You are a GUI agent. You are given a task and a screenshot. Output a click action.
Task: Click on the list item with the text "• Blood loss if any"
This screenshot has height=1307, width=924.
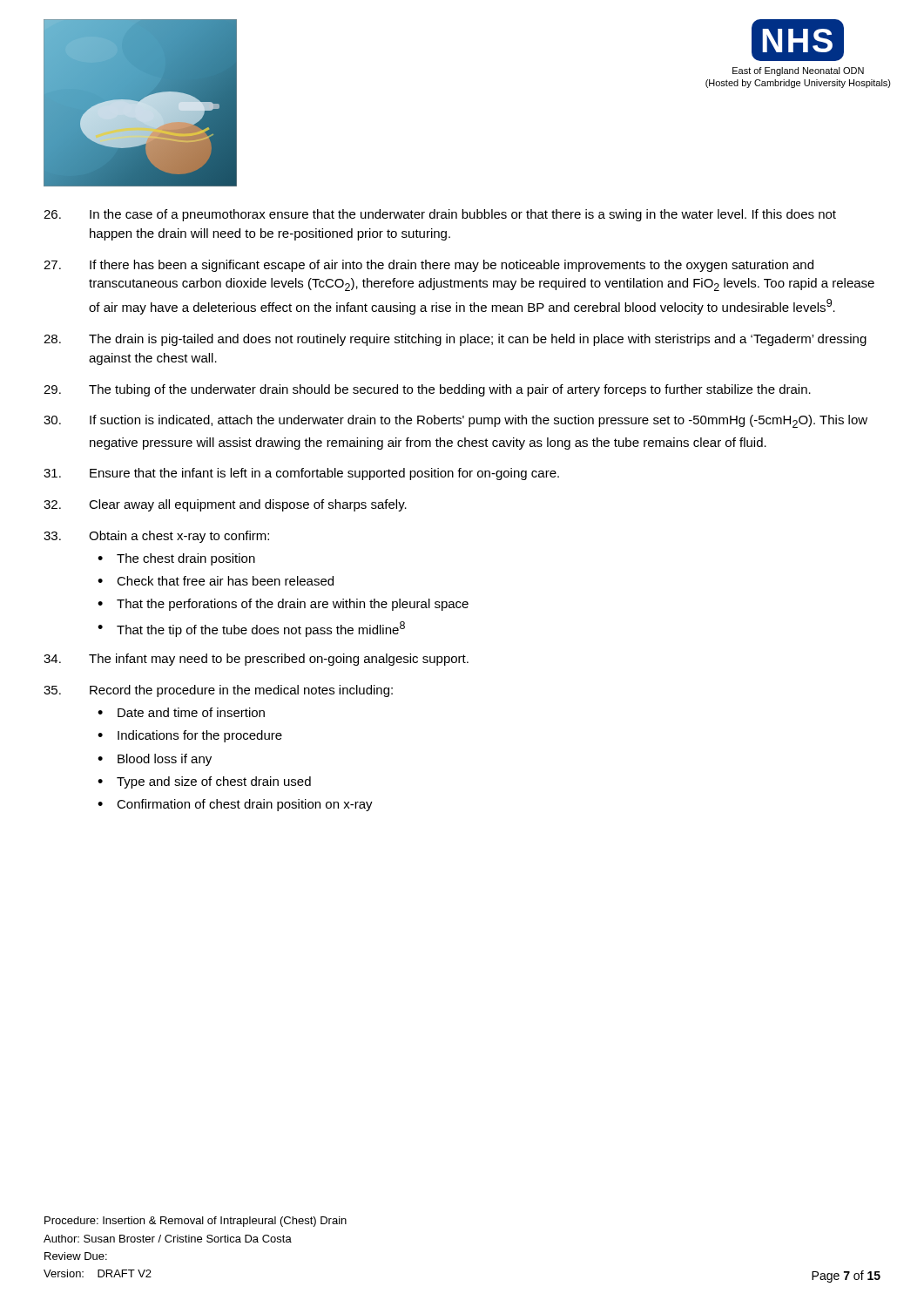tap(155, 760)
